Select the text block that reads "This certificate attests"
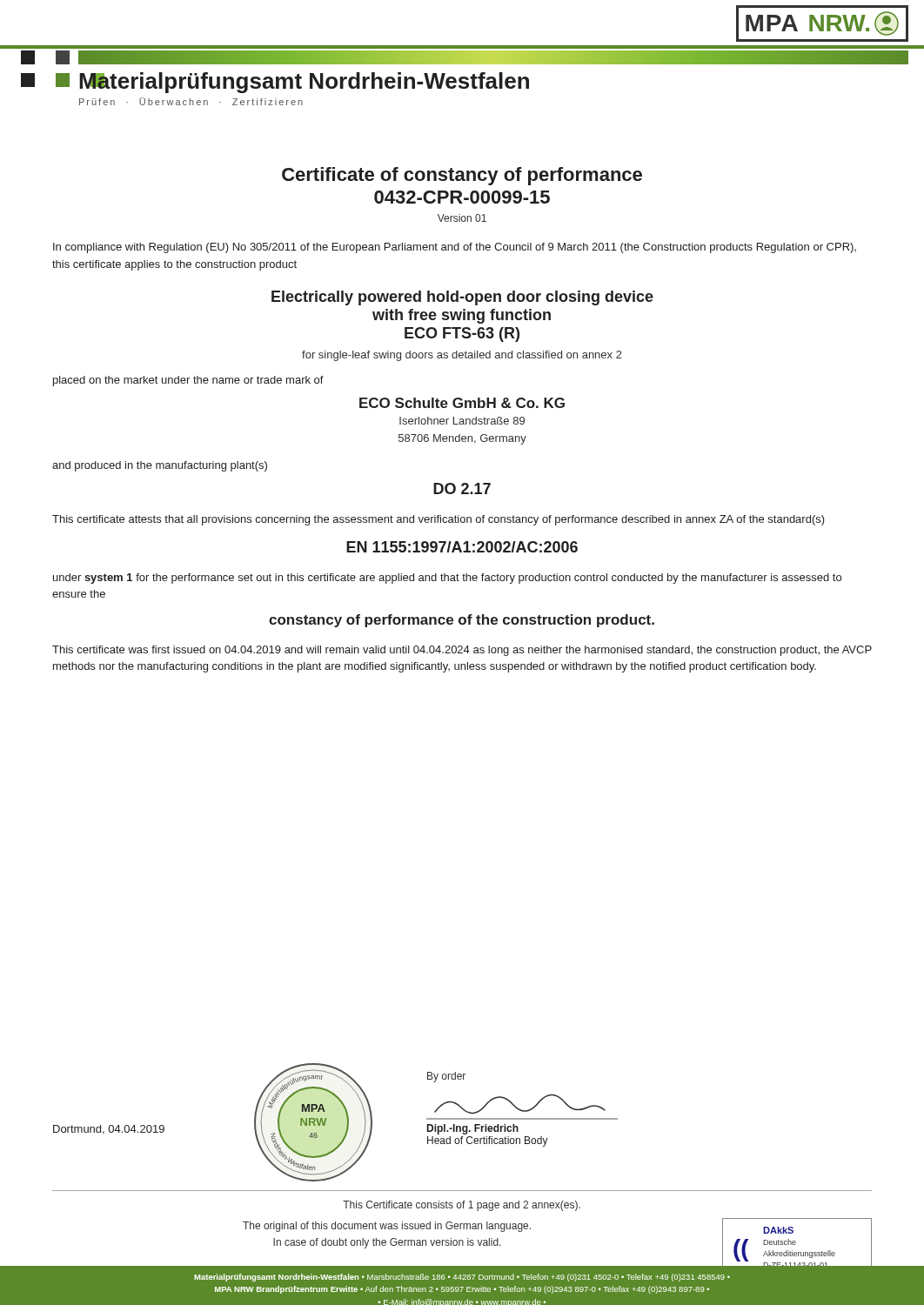 439,519
